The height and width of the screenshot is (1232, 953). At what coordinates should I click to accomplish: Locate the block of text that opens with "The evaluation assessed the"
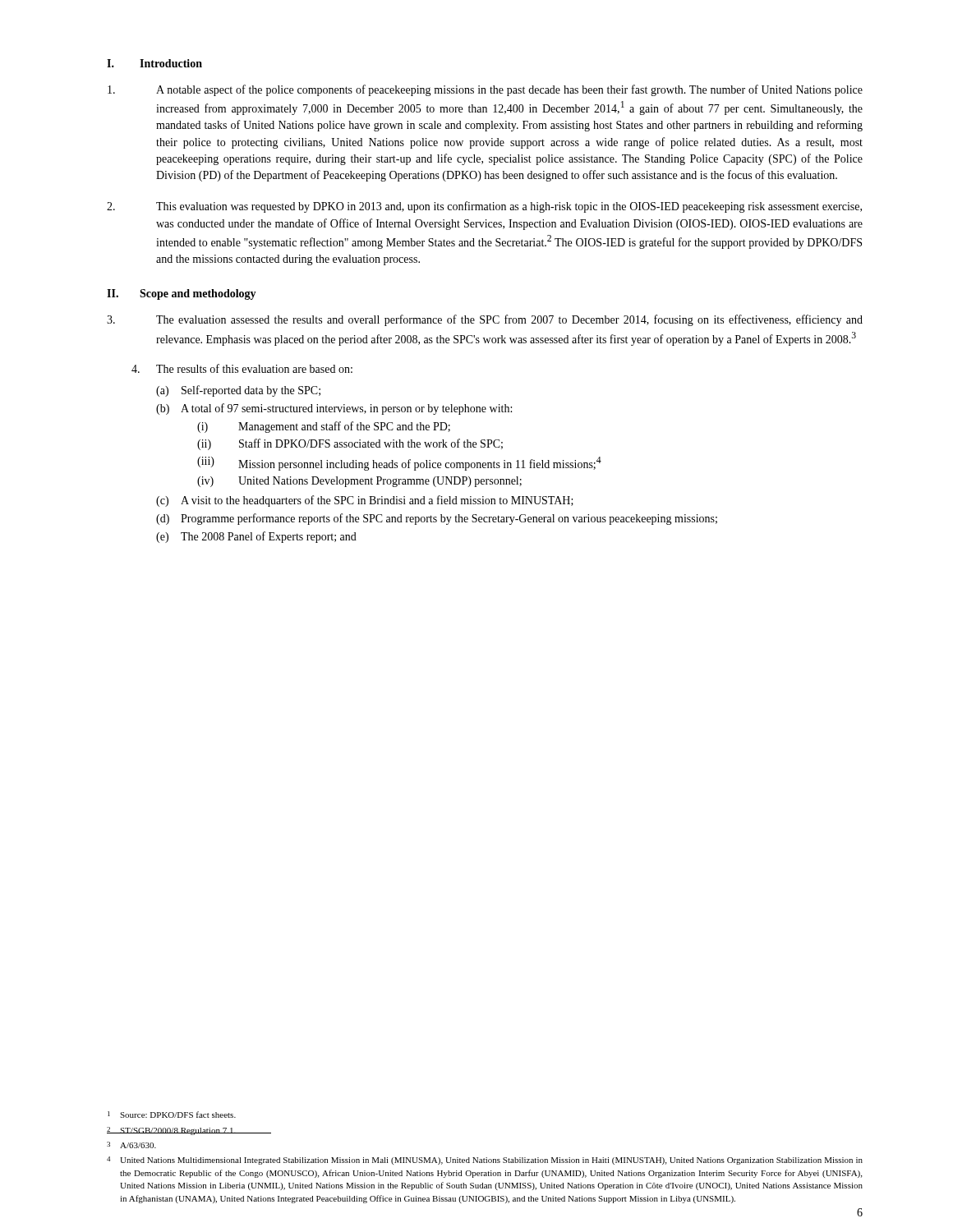tap(485, 330)
